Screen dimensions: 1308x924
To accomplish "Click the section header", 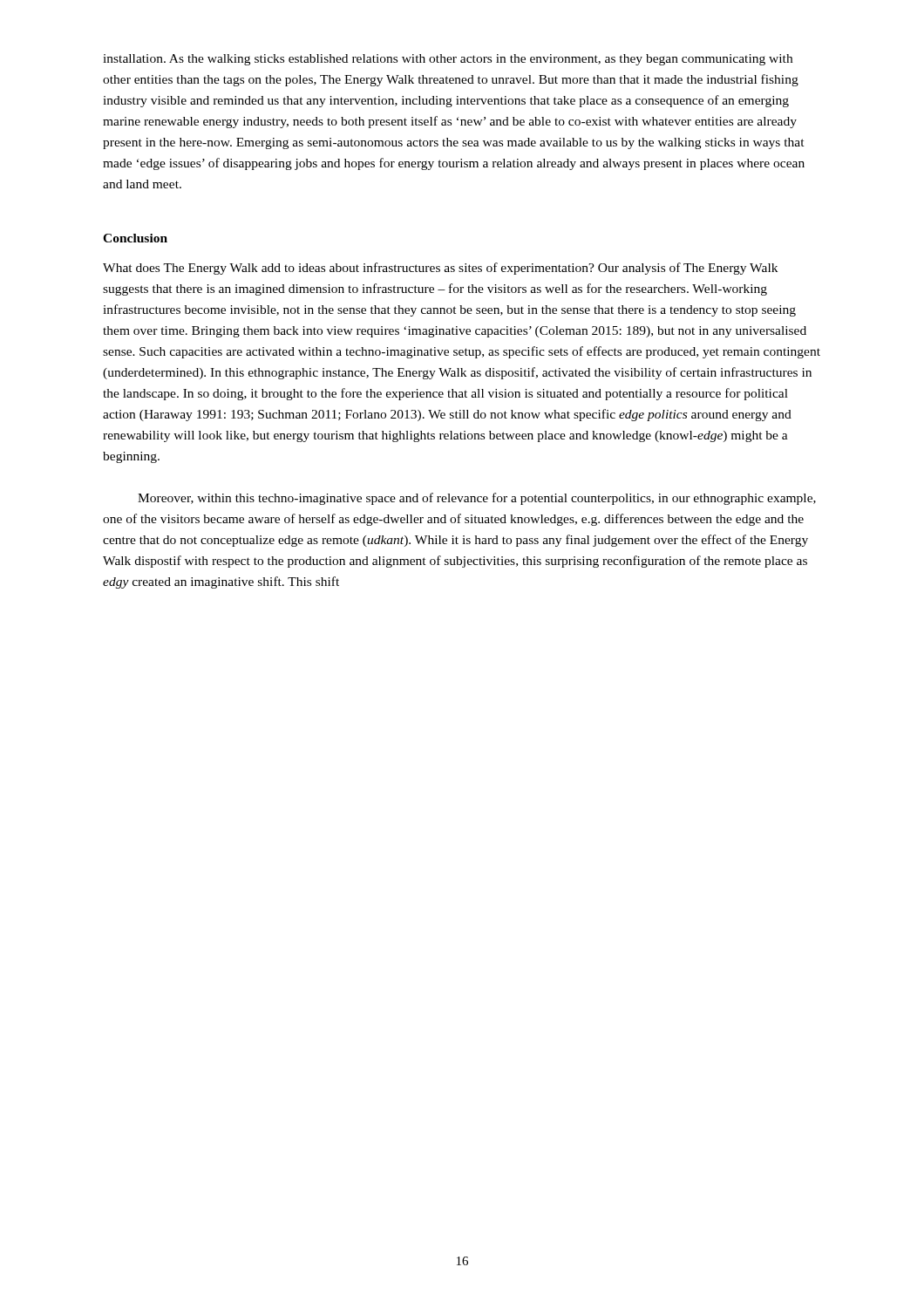I will (x=135, y=238).
